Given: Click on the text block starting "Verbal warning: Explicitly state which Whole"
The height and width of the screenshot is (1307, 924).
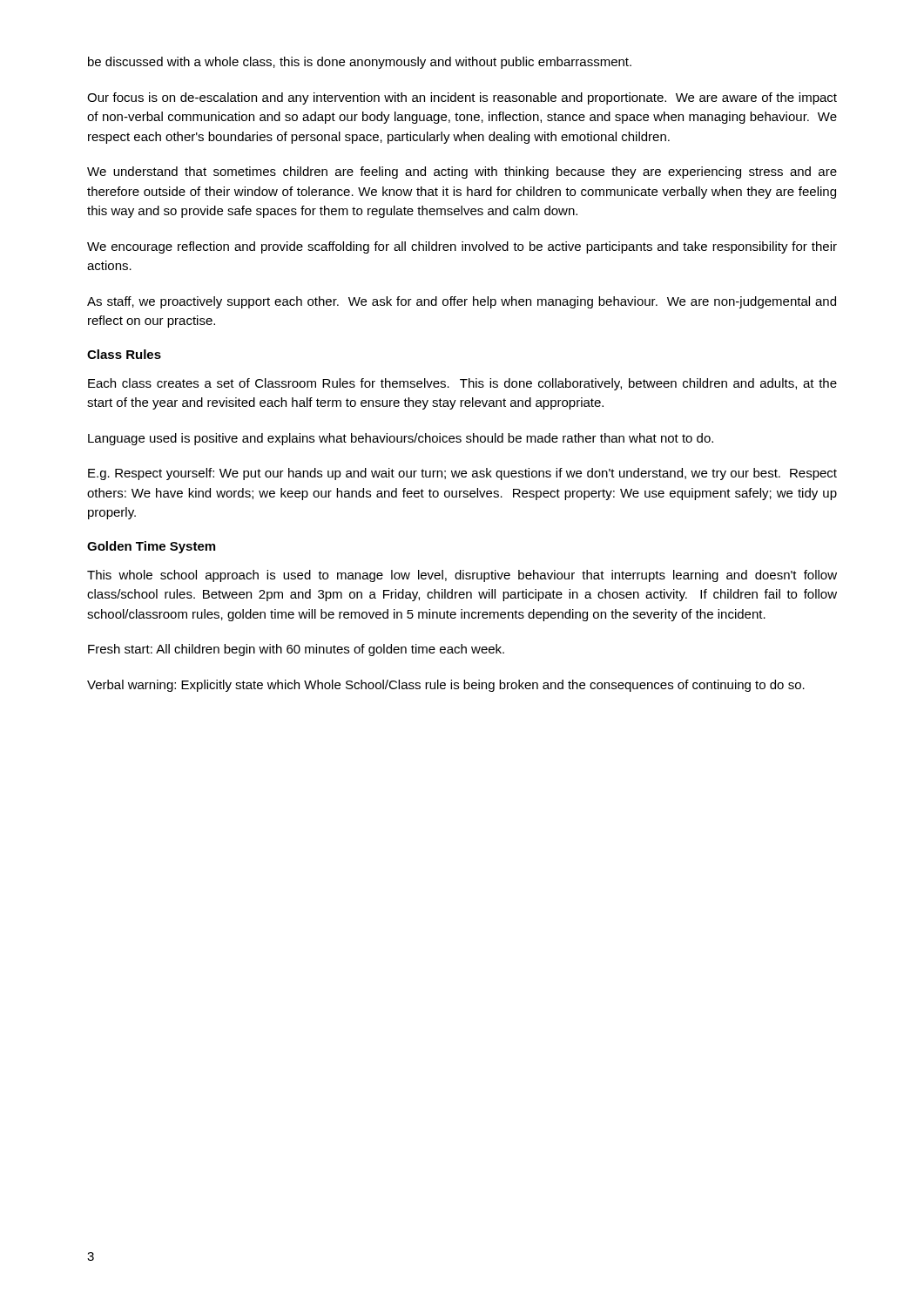Looking at the screenshot, I should tap(446, 684).
